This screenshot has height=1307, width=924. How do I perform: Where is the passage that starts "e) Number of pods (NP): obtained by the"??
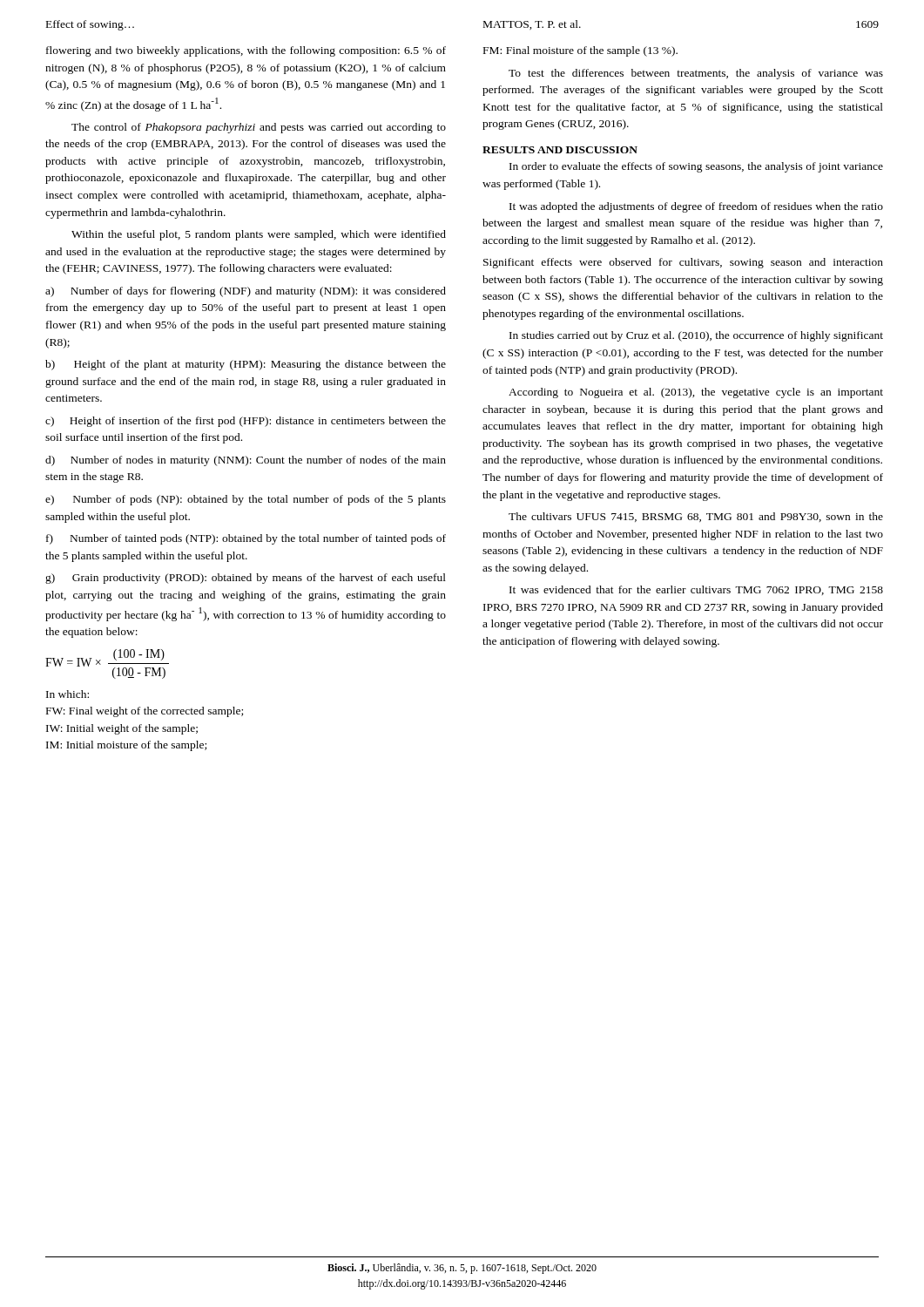[246, 508]
